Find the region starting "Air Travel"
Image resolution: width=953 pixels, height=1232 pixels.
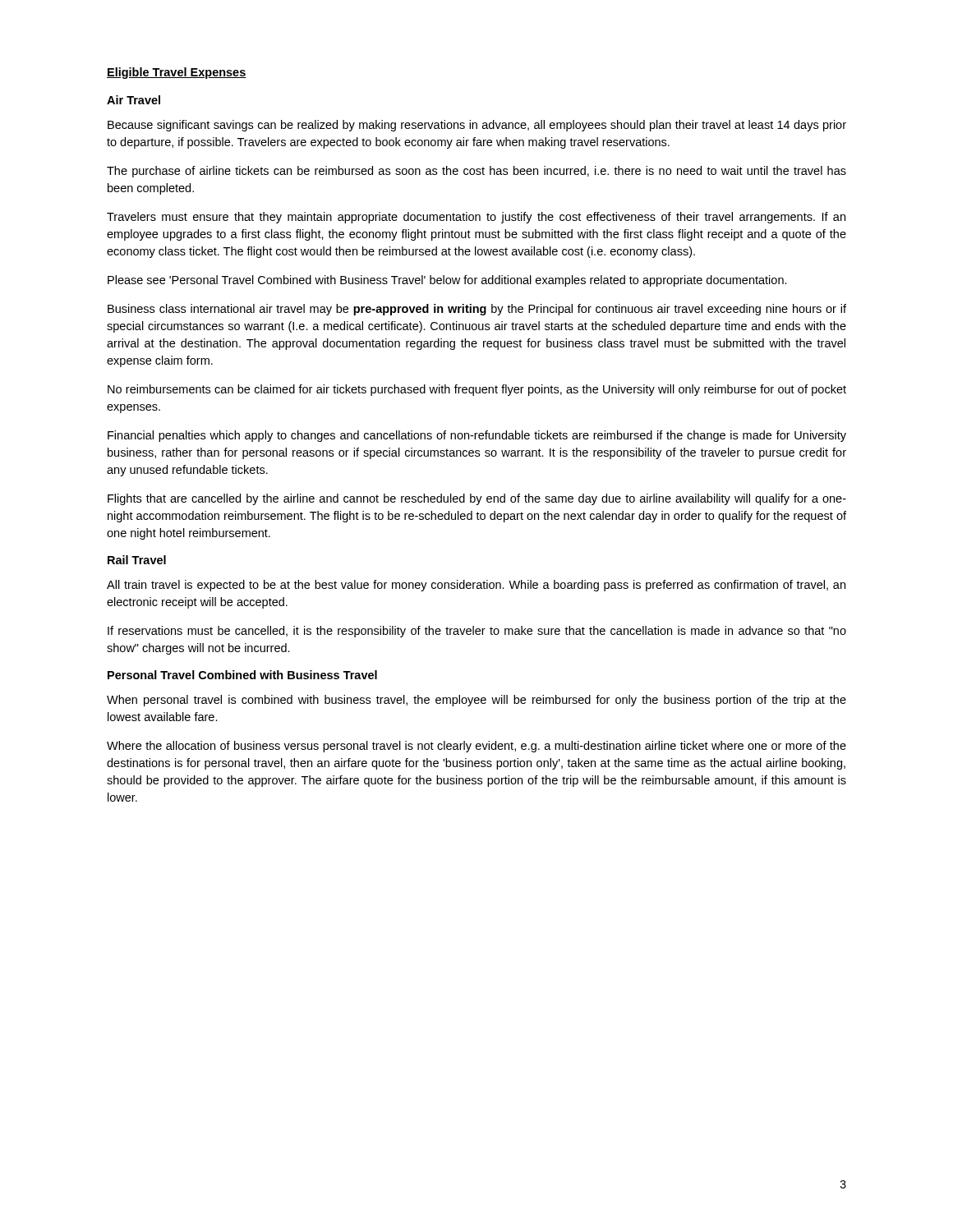pos(134,100)
